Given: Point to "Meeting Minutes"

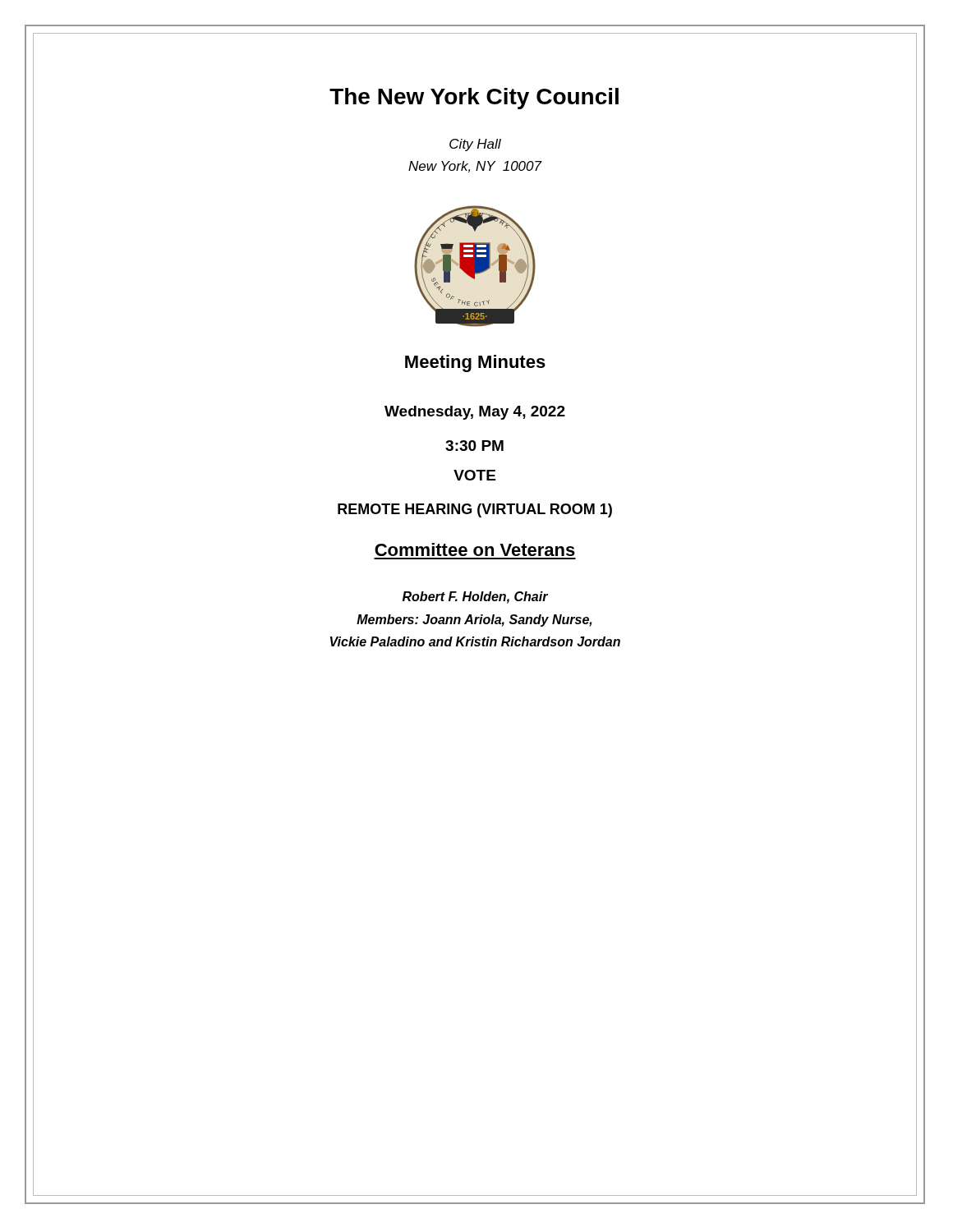Looking at the screenshot, I should click(475, 362).
